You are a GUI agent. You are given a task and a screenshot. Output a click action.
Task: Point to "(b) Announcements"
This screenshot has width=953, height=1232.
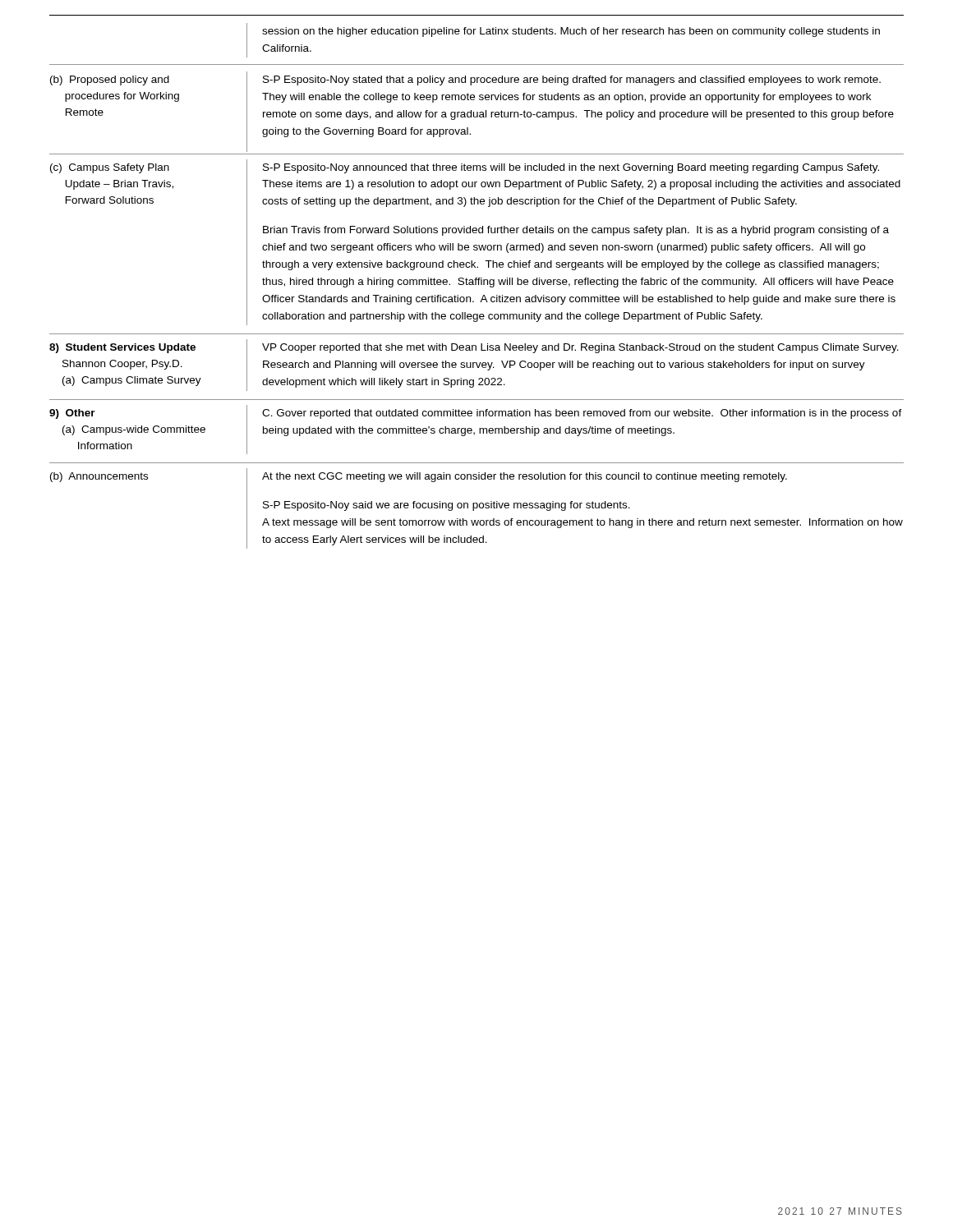pos(99,476)
